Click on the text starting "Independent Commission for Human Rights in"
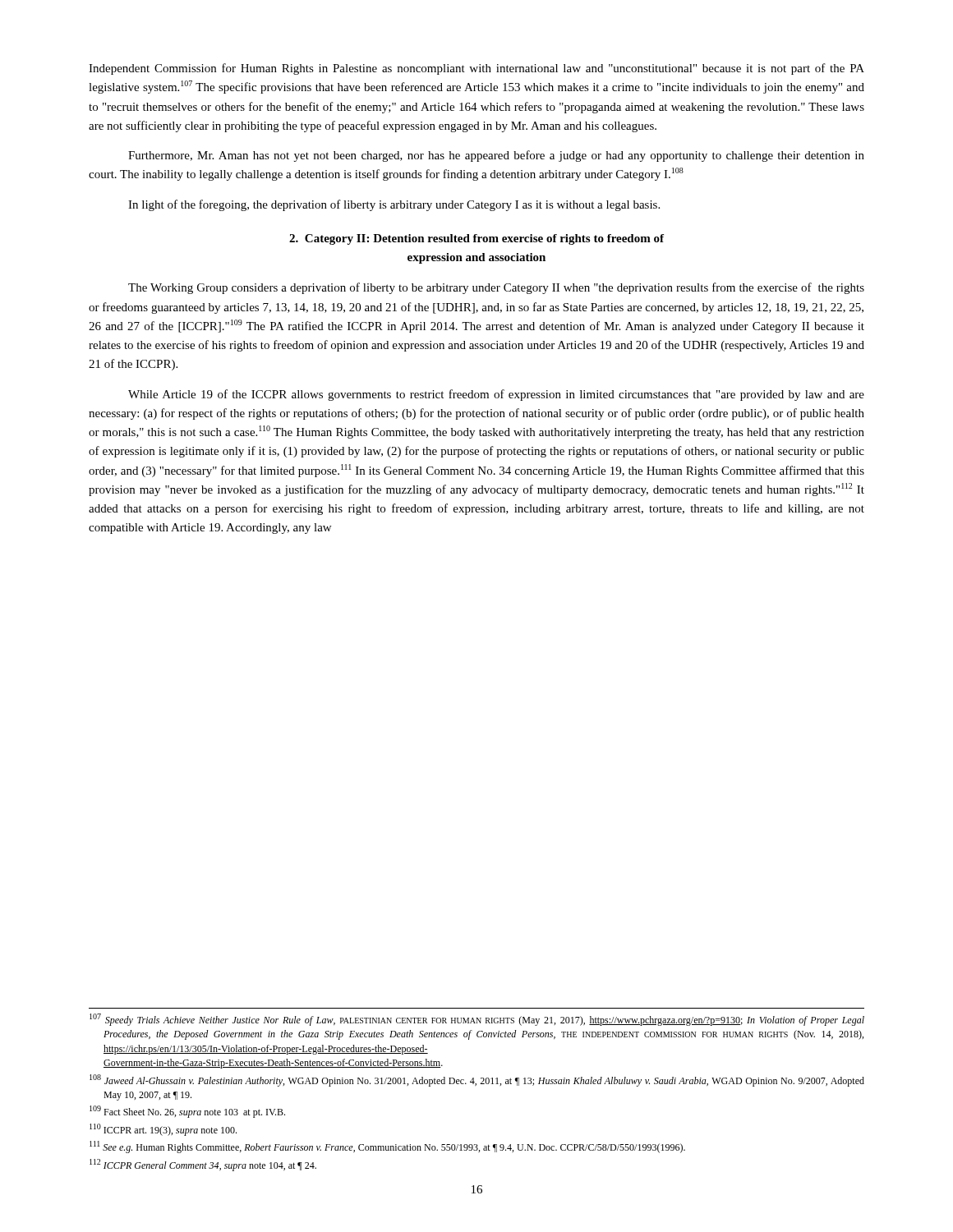 476,97
